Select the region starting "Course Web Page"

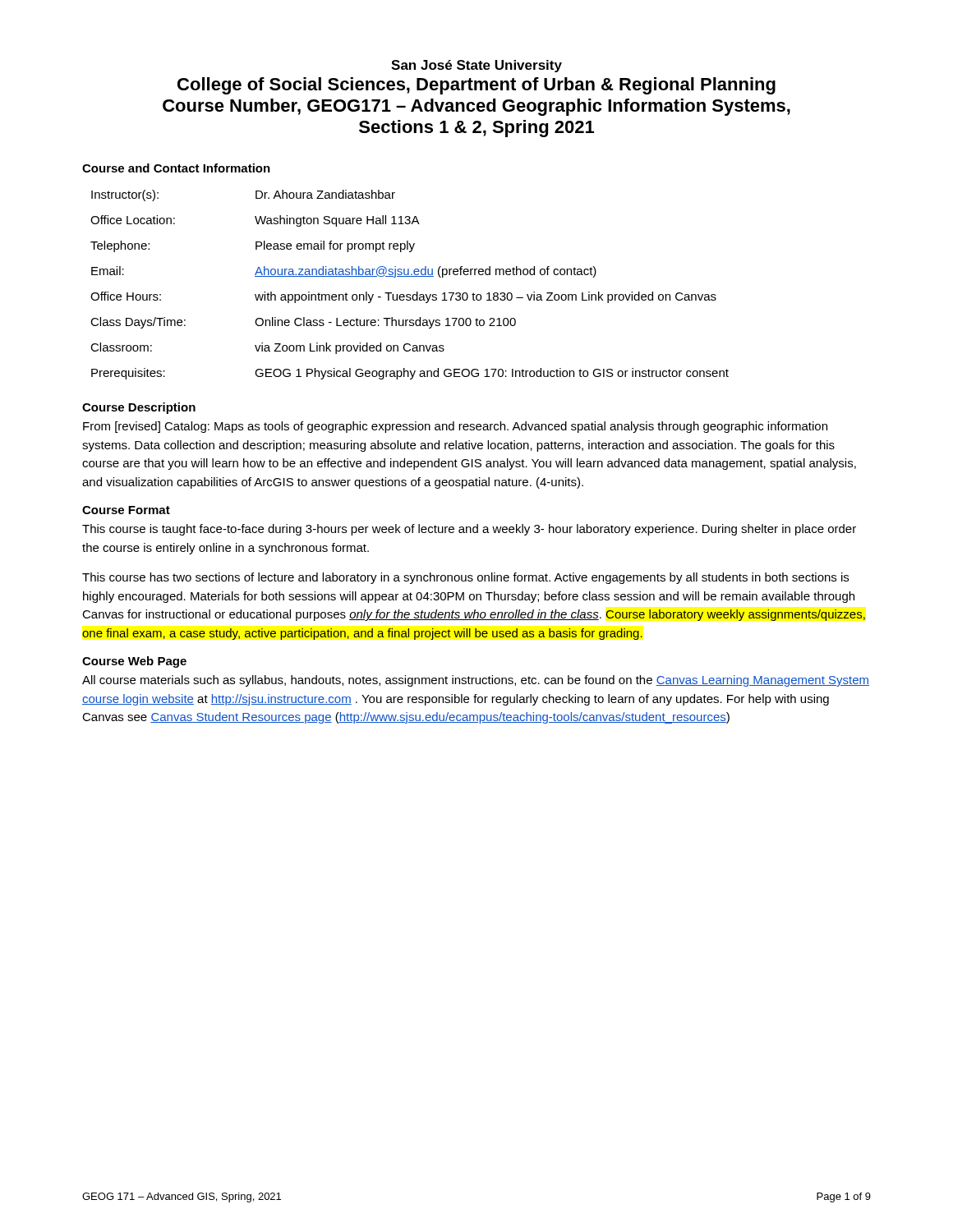click(x=134, y=661)
